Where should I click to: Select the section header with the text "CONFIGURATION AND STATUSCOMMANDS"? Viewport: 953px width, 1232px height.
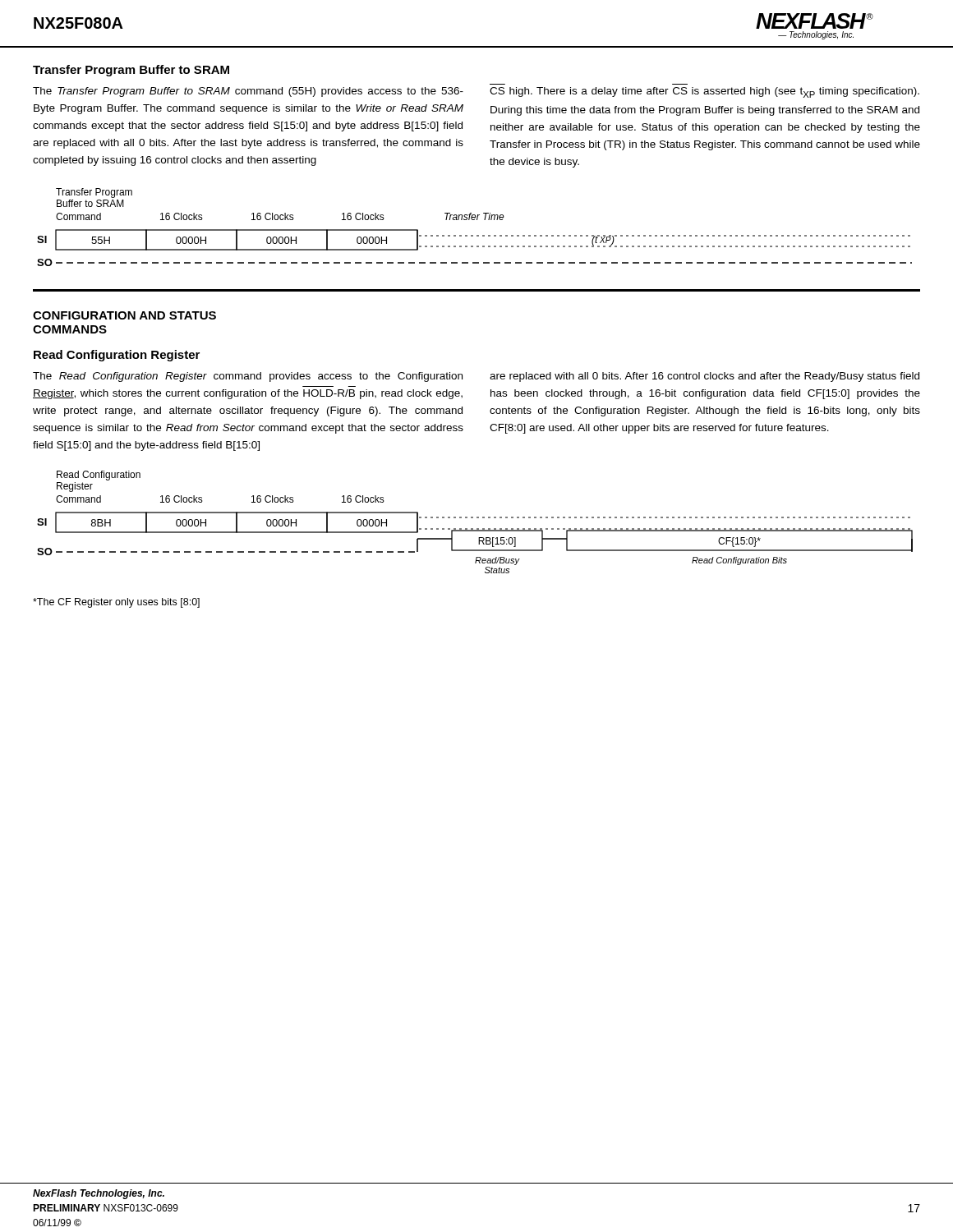pos(125,322)
